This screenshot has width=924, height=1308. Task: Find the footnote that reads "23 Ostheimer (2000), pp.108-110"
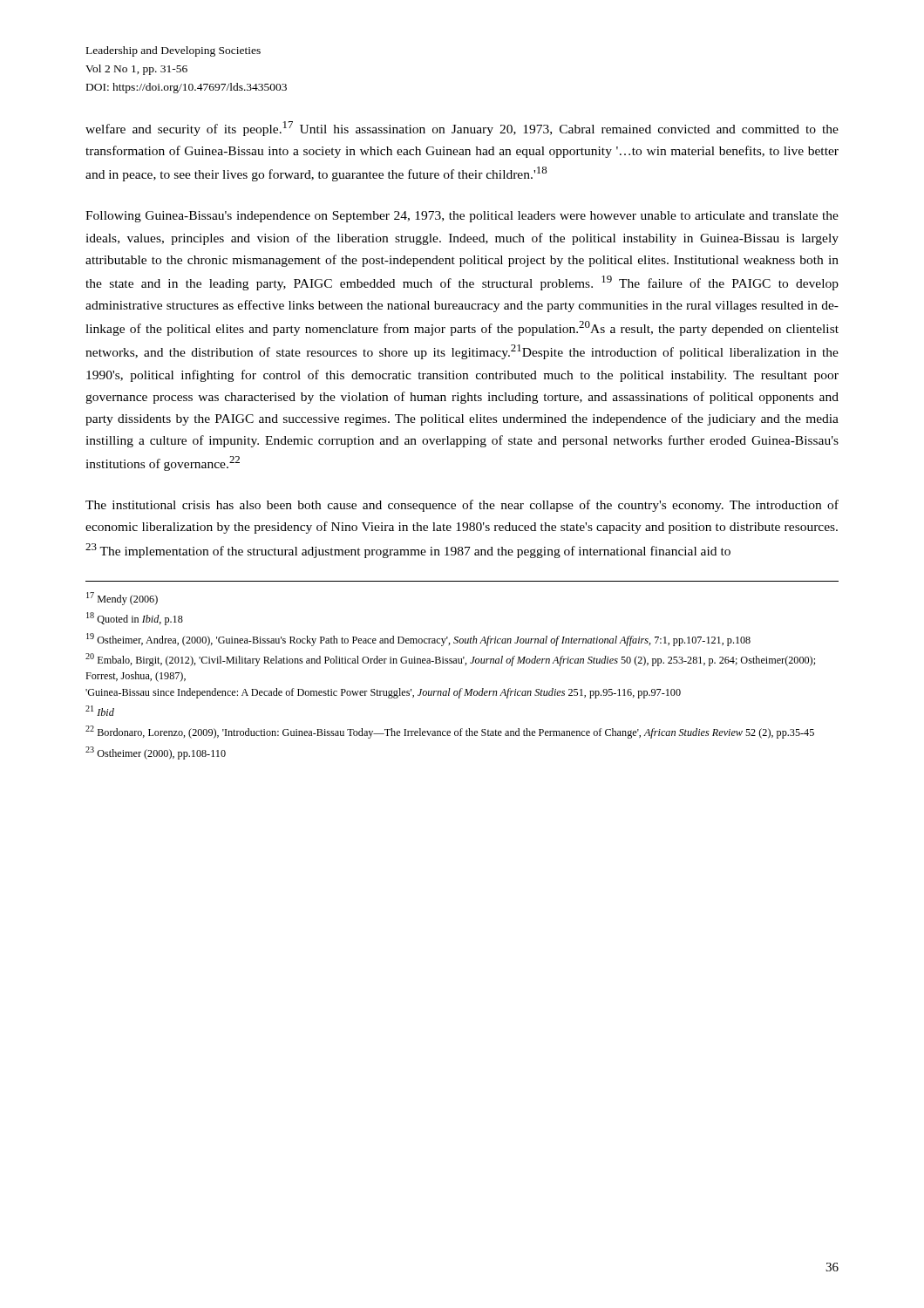tap(156, 752)
